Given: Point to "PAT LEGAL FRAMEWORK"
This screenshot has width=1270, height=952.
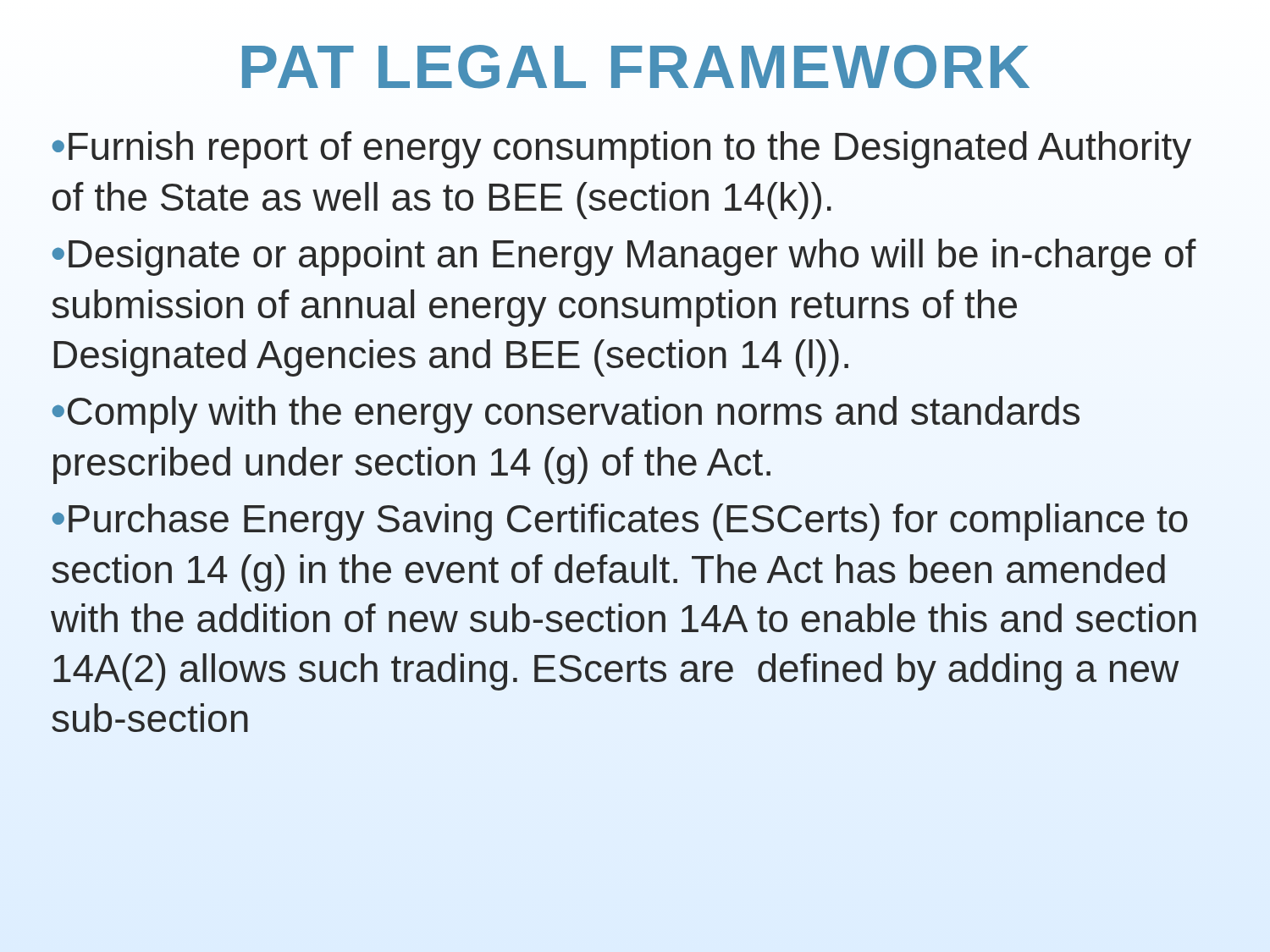Looking at the screenshot, I should [635, 67].
